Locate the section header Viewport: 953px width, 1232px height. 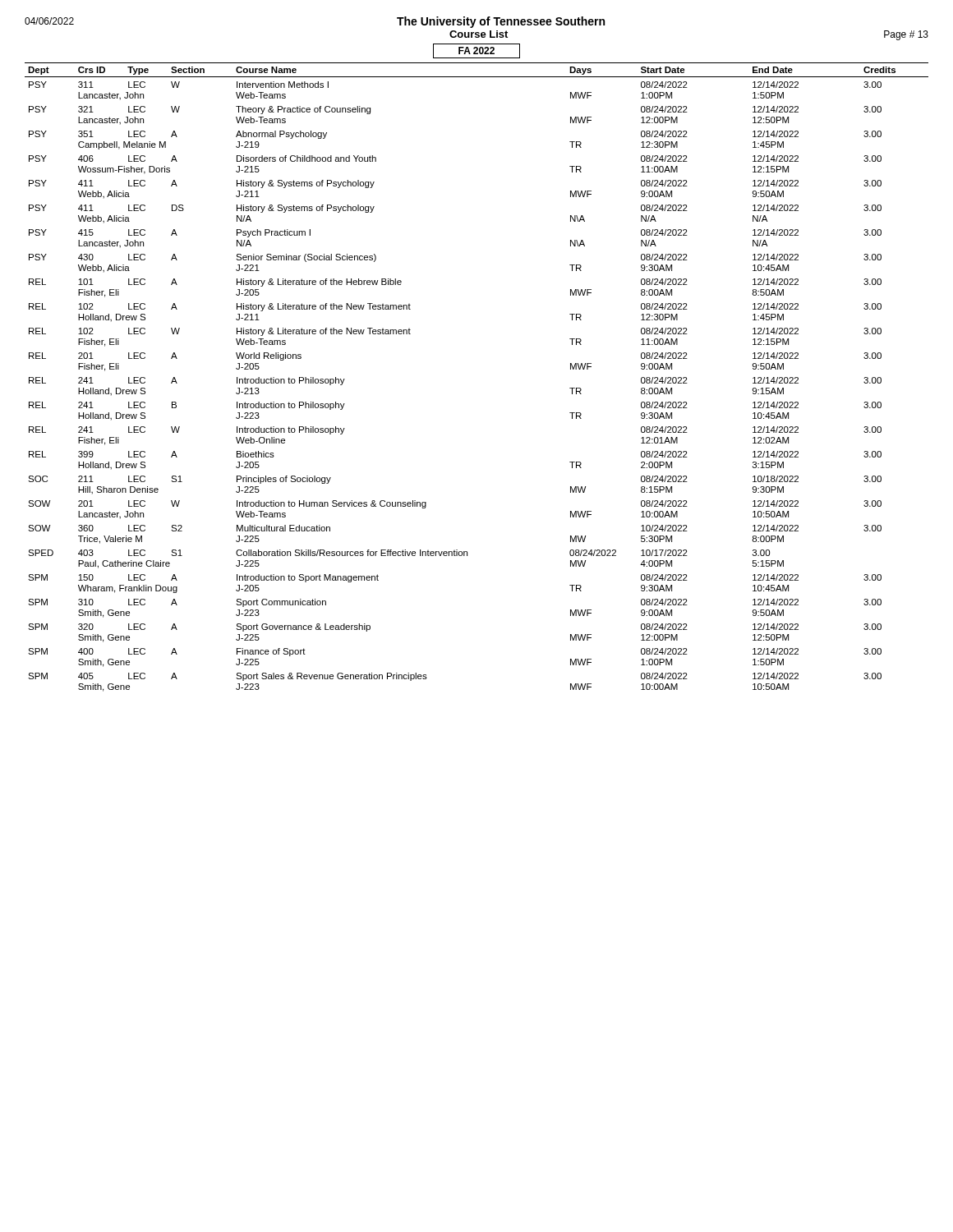coord(476,51)
